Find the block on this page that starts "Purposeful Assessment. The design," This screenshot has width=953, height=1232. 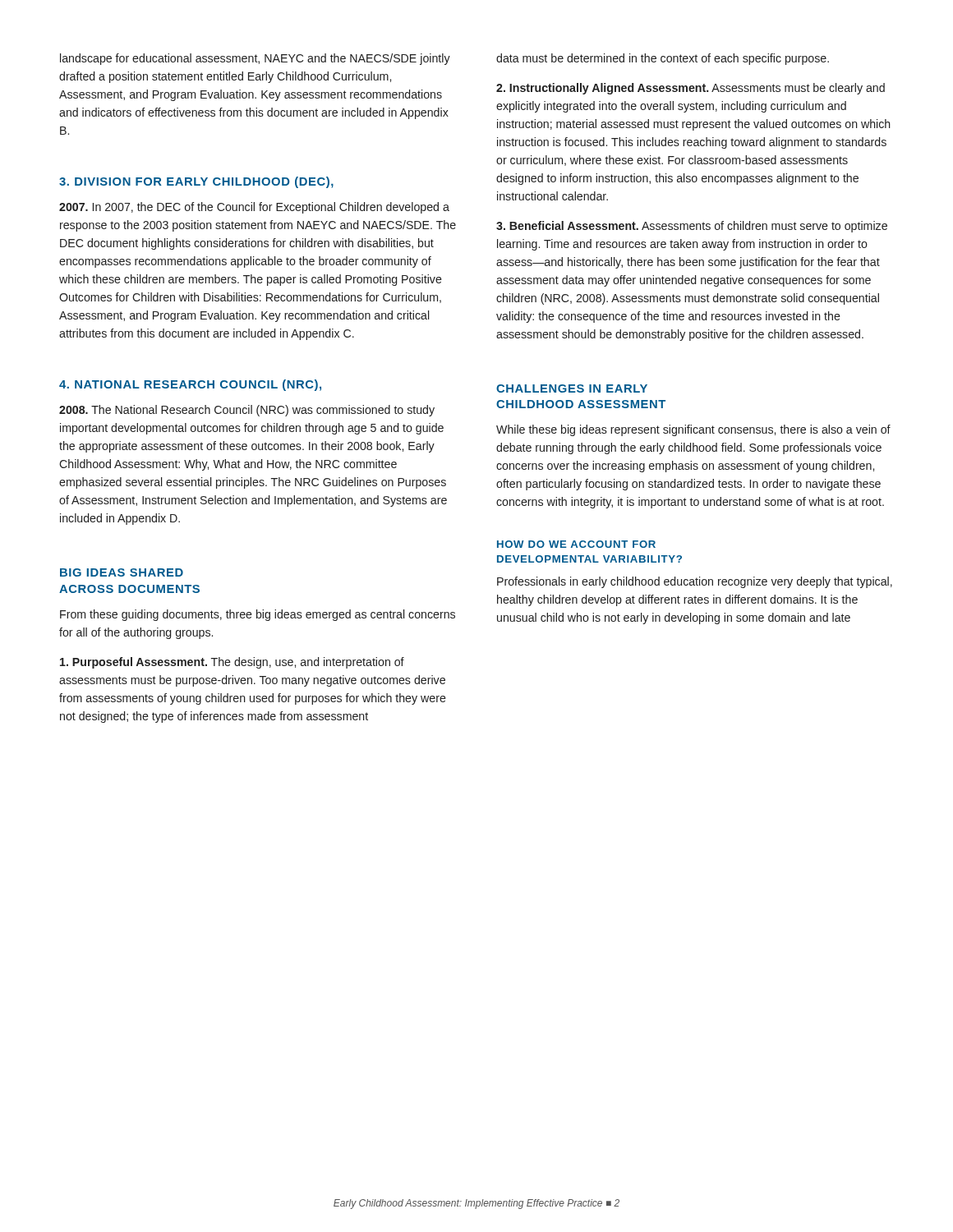[x=253, y=689]
